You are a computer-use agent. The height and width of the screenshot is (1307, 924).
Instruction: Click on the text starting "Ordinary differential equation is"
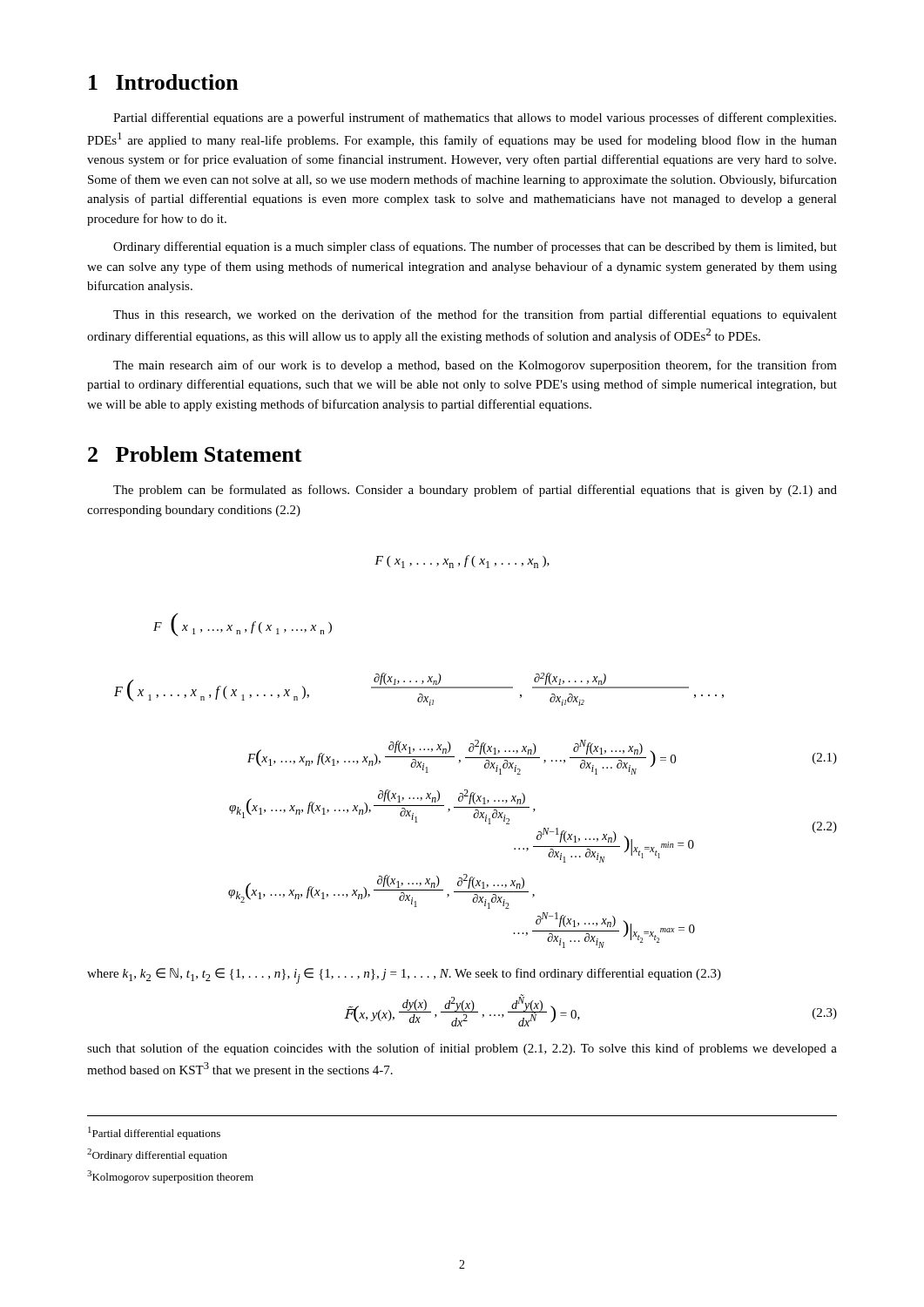462,266
